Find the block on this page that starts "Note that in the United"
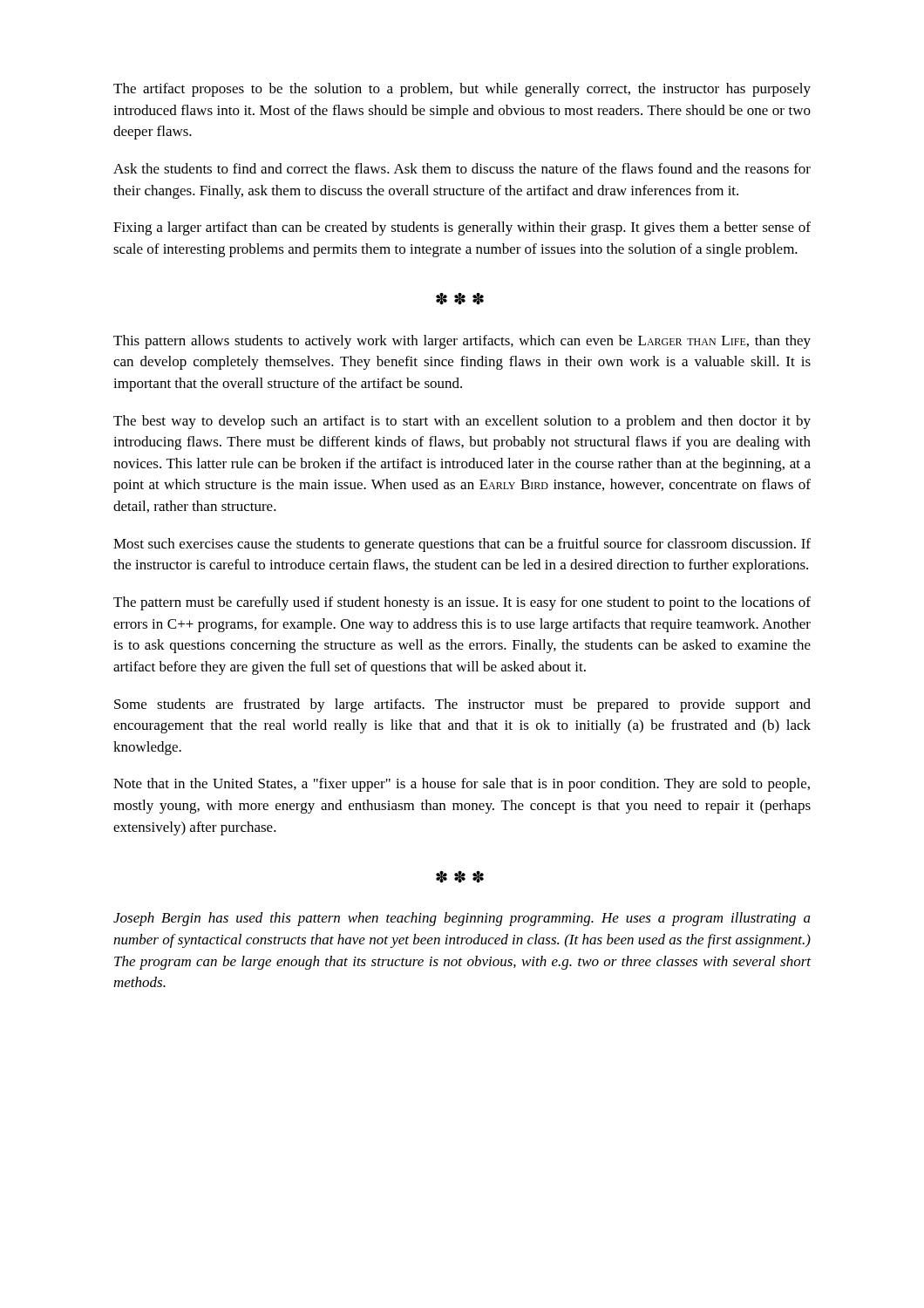 point(462,805)
